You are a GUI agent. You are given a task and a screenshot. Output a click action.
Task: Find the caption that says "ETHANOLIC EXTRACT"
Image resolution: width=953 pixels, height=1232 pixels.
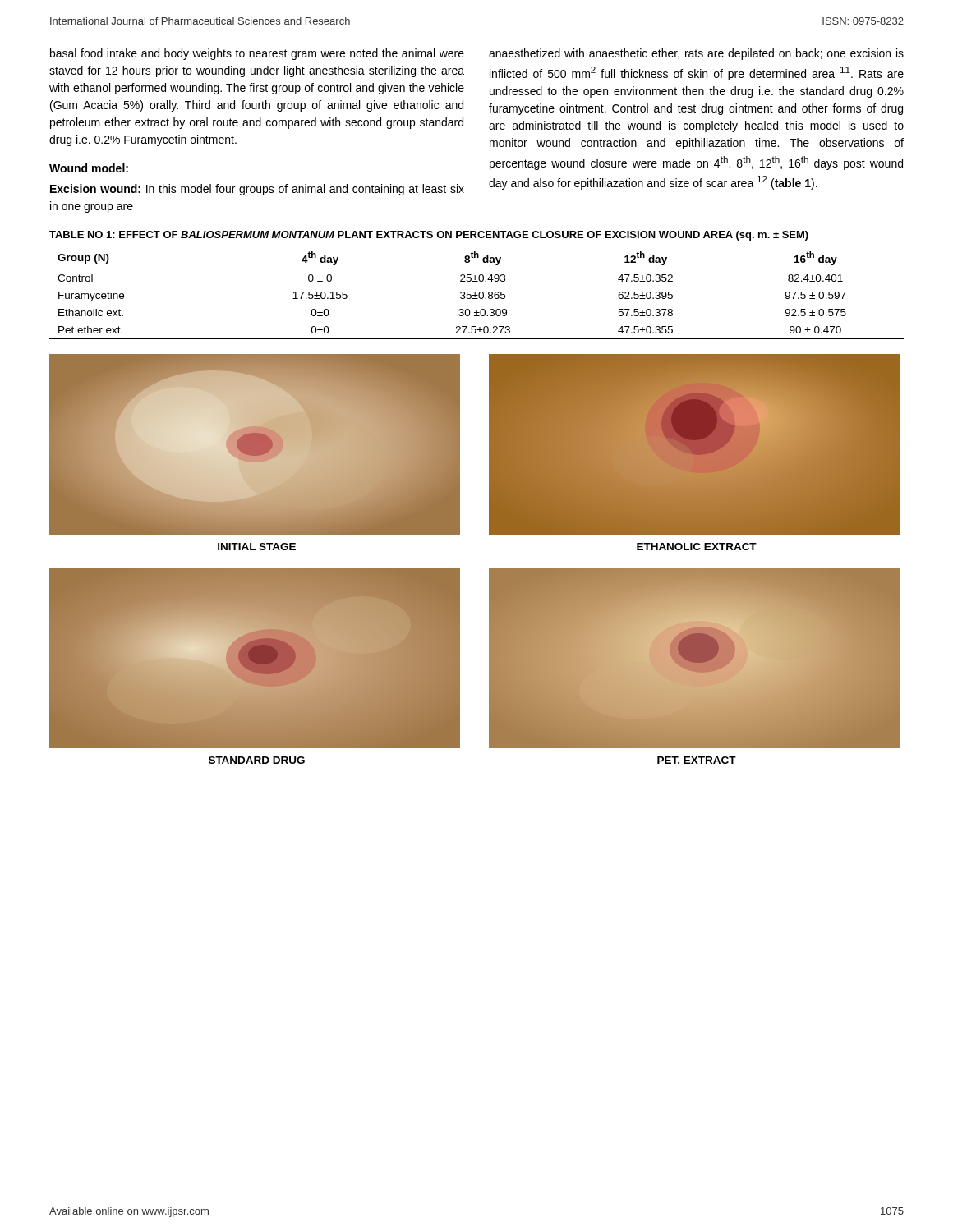[x=696, y=546]
